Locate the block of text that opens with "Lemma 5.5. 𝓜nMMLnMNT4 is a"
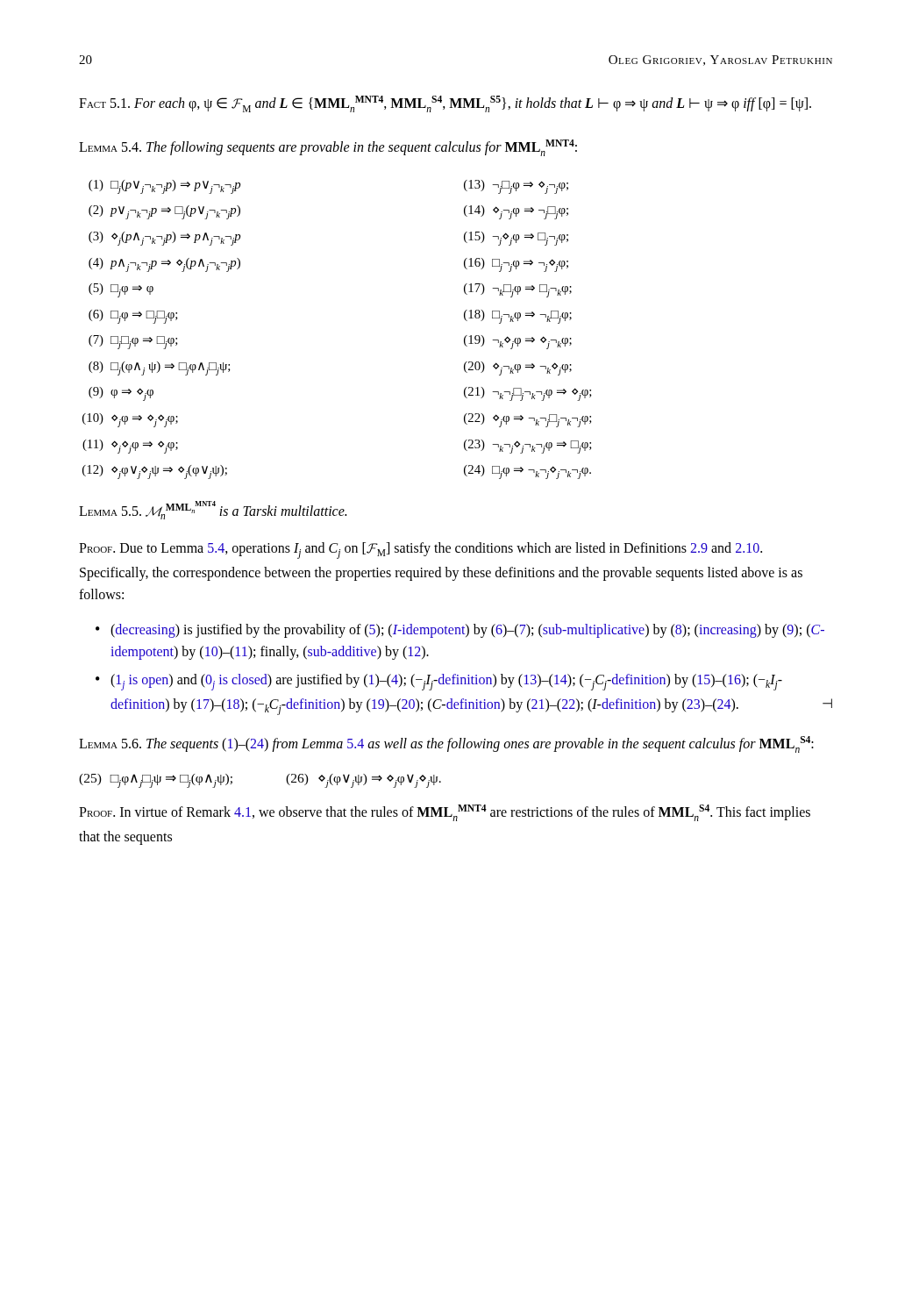Screen dimensions: 1316x912 click(213, 511)
